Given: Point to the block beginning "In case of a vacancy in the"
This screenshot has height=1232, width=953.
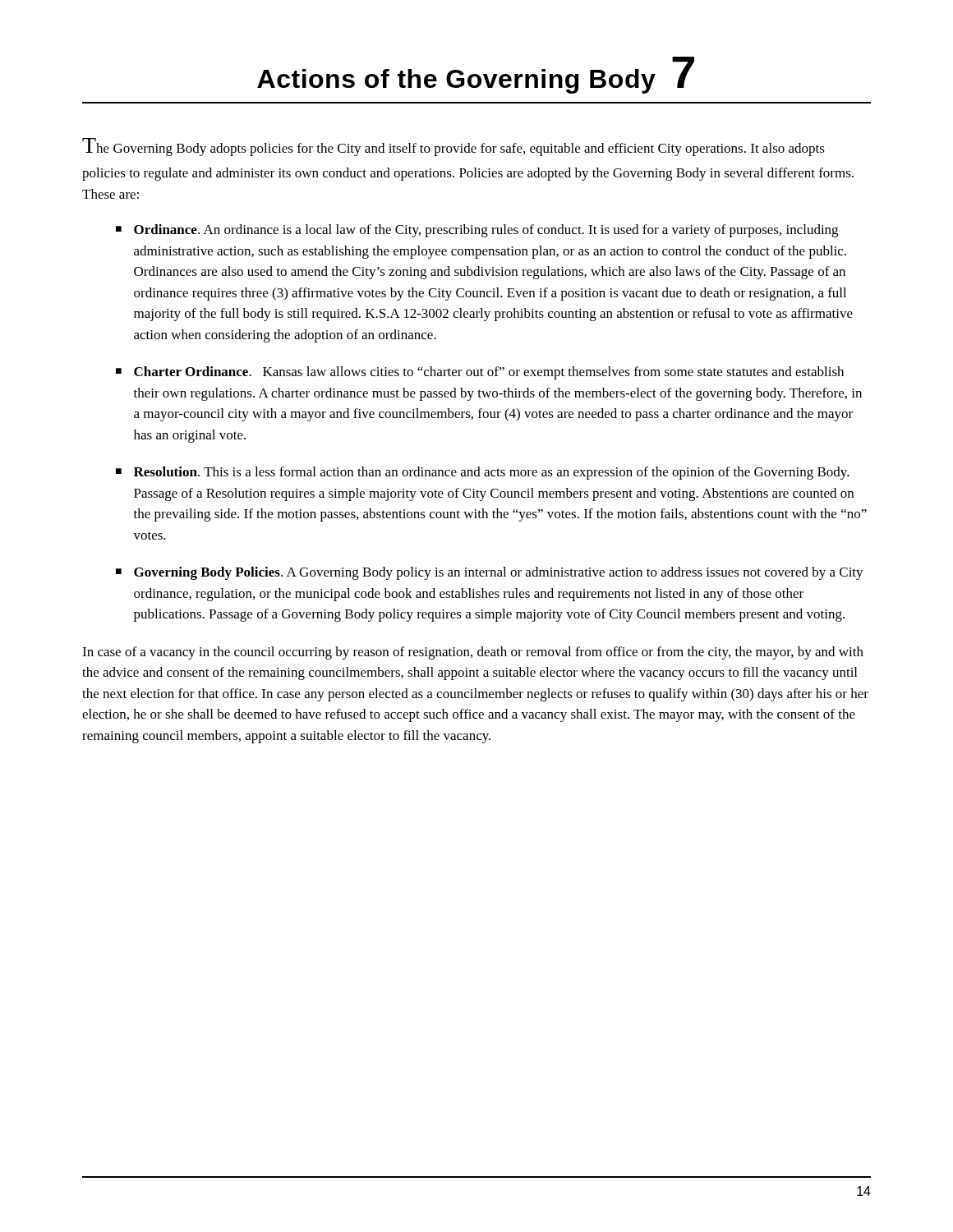Looking at the screenshot, I should pyautogui.click(x=475, y=693).
